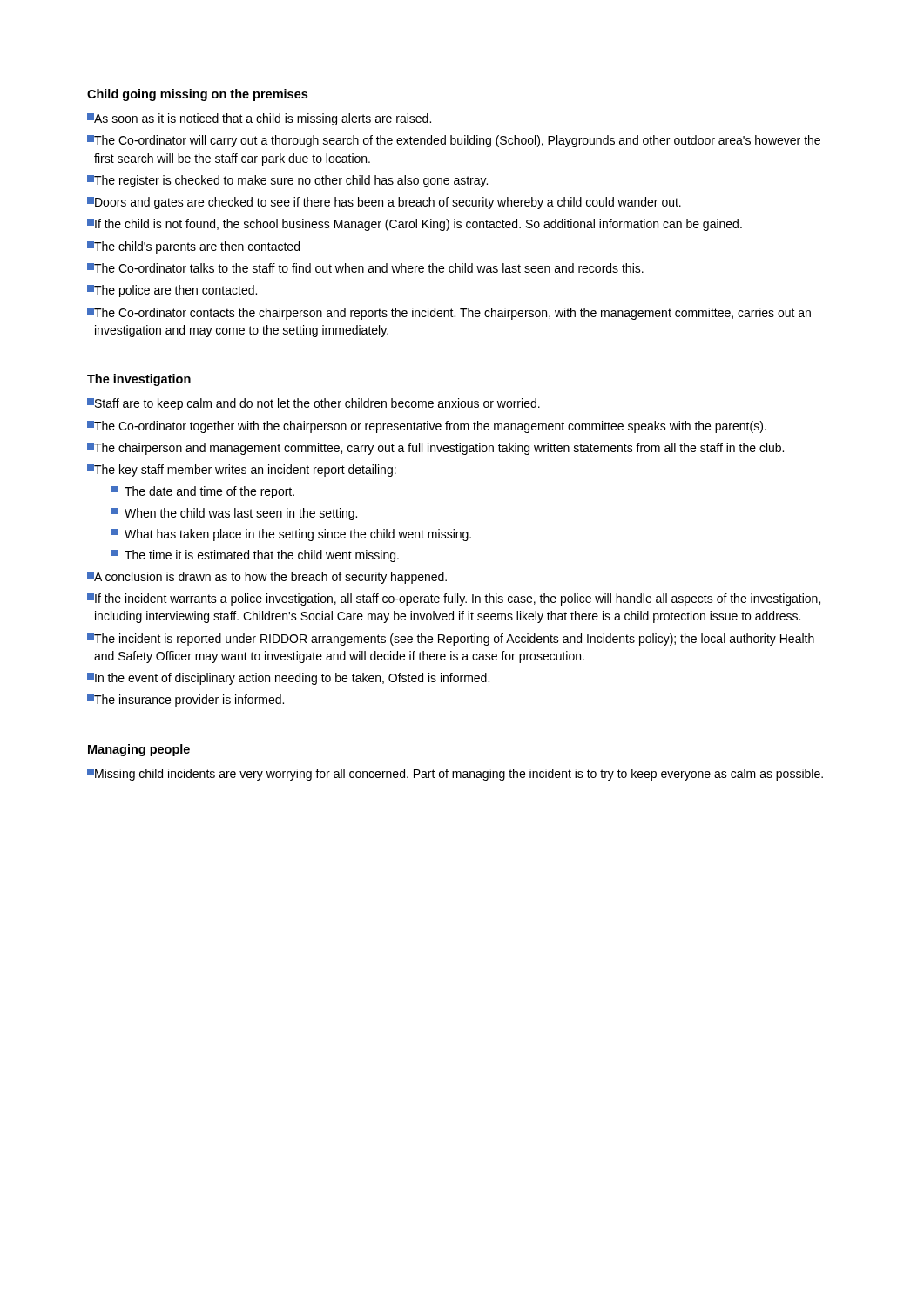Navigate to the block starting "Managing people"
The width and height of the screenshot is (924, 1307).
click(x=139, y=749)
